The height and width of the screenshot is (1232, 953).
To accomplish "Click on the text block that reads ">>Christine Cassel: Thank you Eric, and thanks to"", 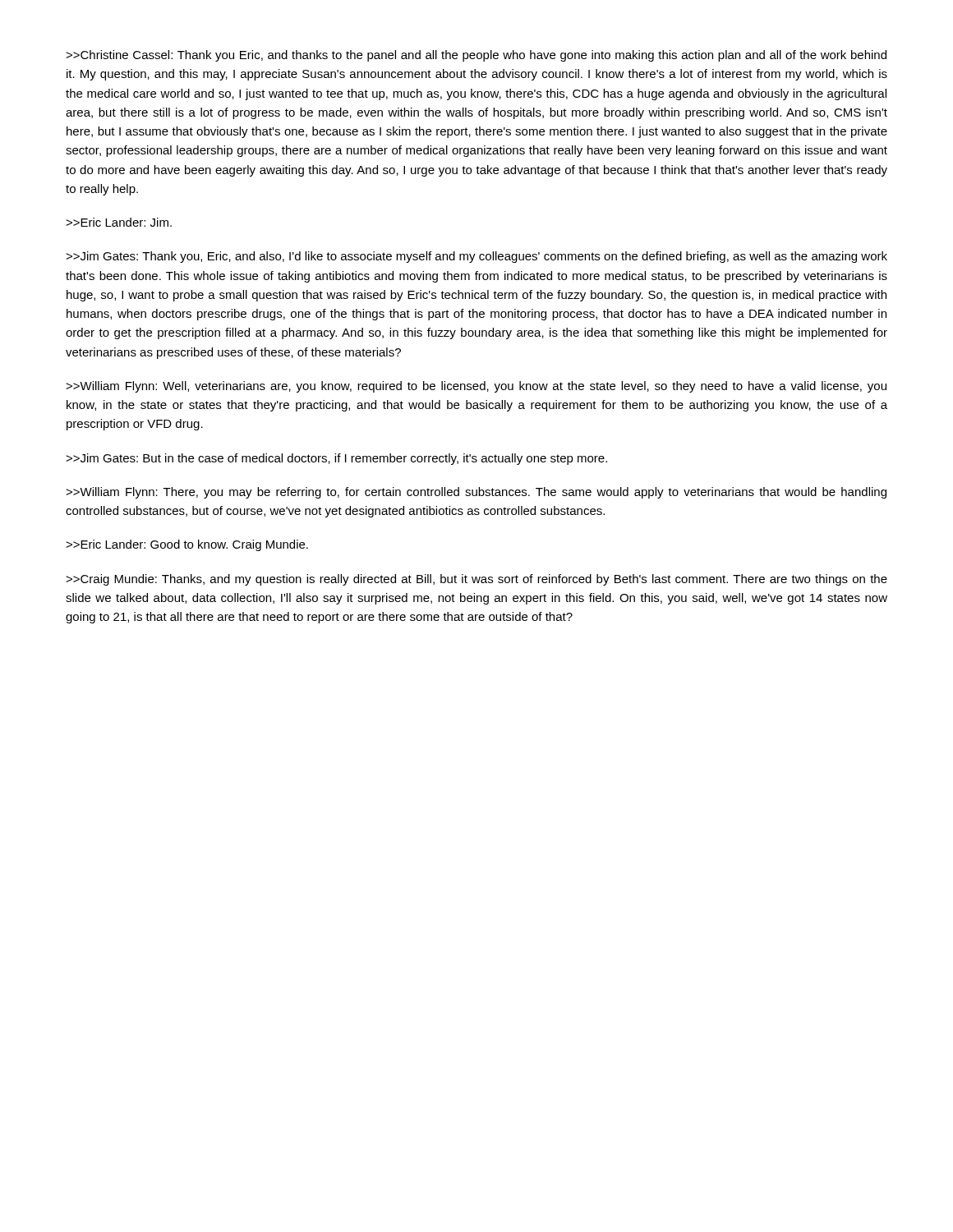I will click(476, 121).
